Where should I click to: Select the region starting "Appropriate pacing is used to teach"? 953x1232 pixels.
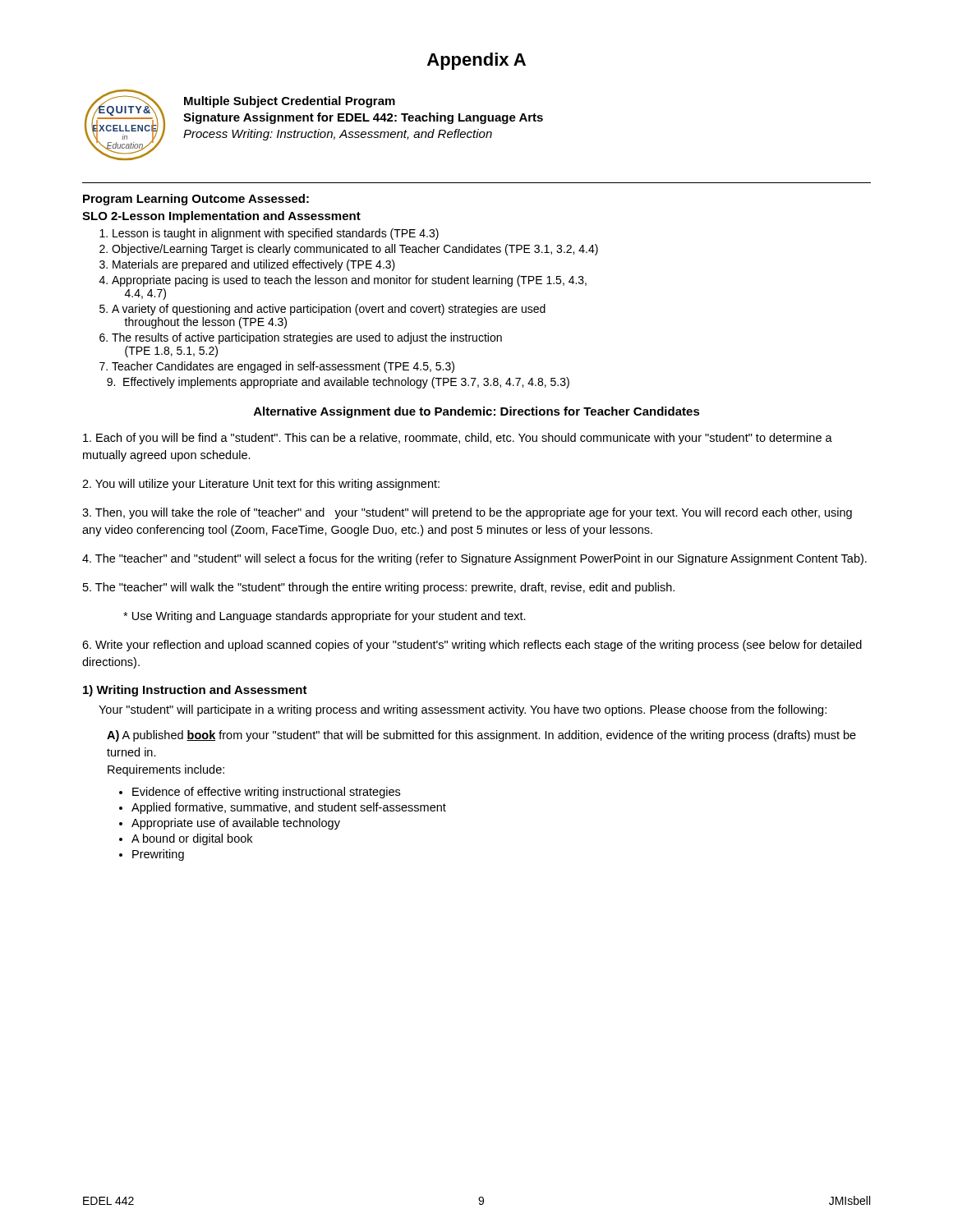350,287
